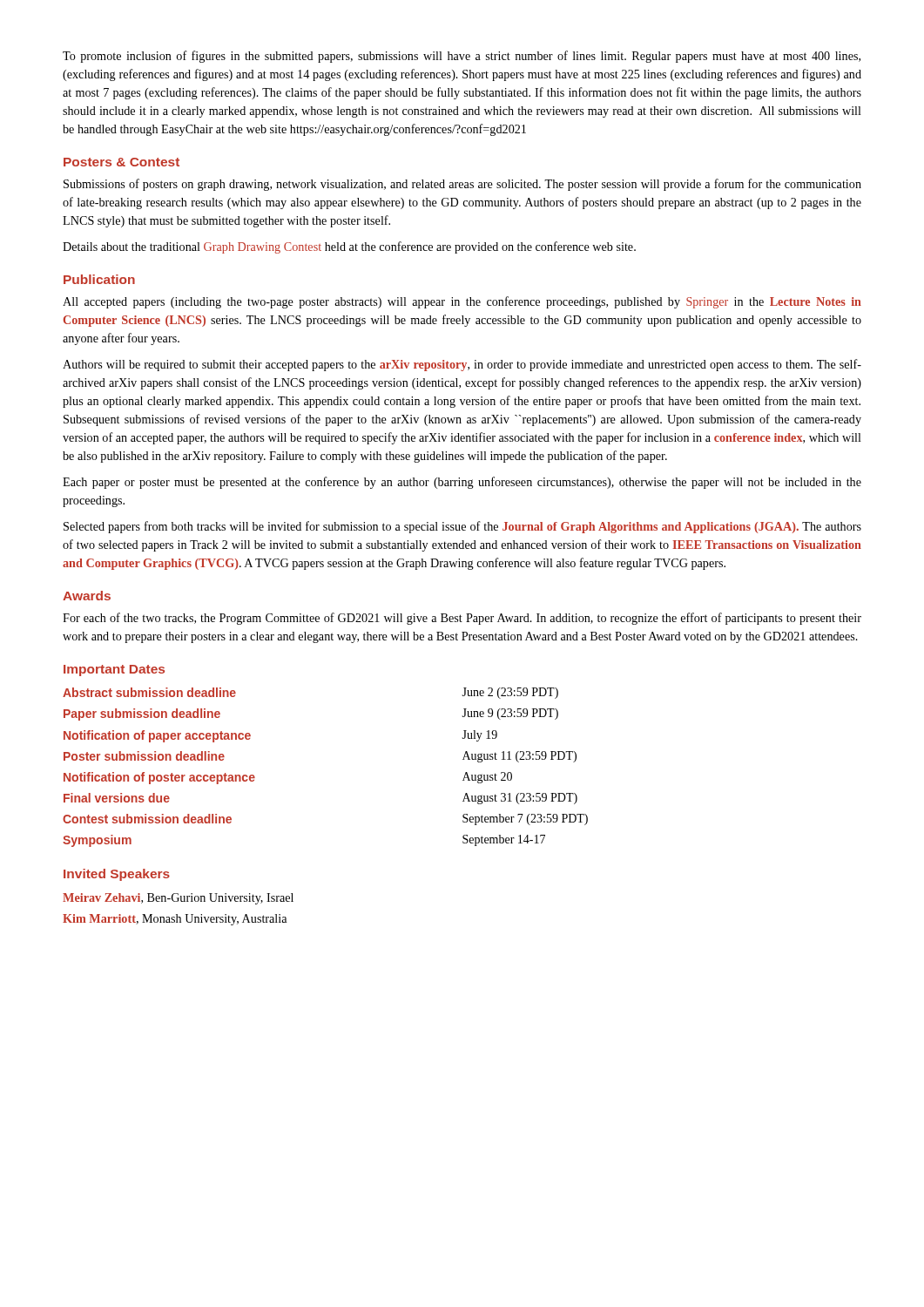Select the text block that says "To promote inclusion of figures in"
Image resolution: width=924 pixels, height=1307 pixels.
point(462,92)
